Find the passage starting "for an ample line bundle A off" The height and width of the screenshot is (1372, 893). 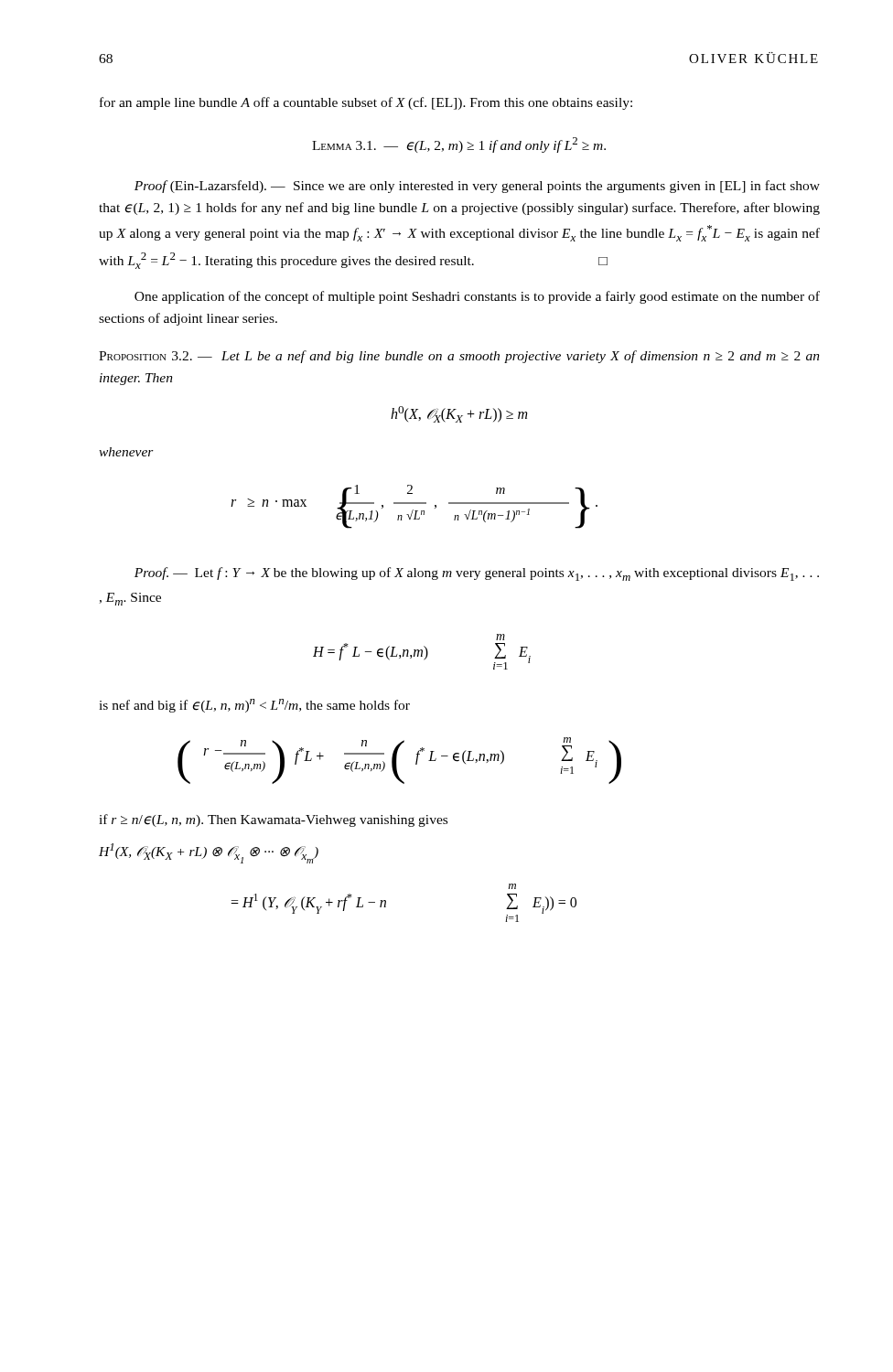pos(459,102)
